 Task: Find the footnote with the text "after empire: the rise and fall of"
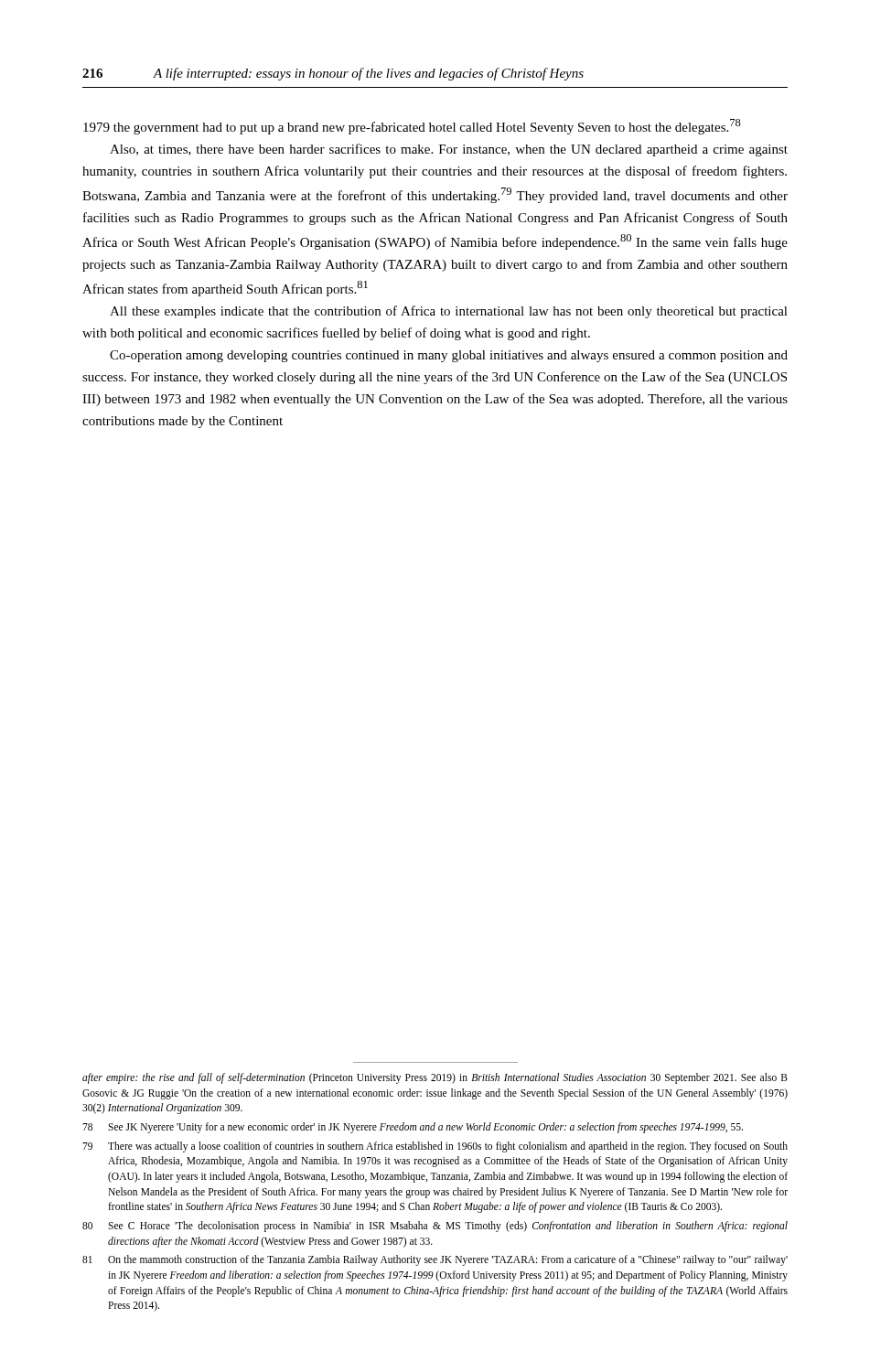pos(435,1093)
